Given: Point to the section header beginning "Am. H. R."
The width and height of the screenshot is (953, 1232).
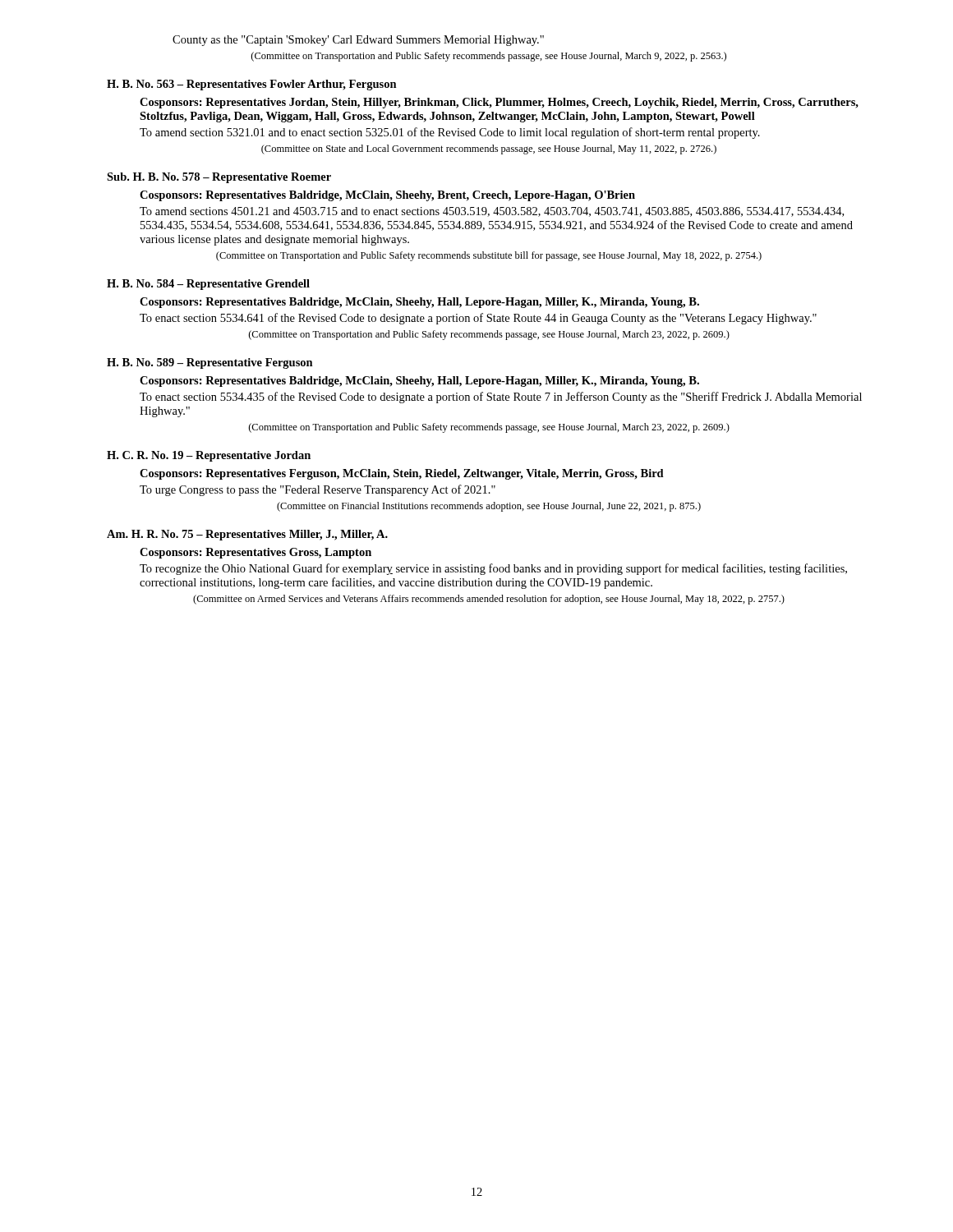Looking at the screenshot, I should [x=247, y=534].
